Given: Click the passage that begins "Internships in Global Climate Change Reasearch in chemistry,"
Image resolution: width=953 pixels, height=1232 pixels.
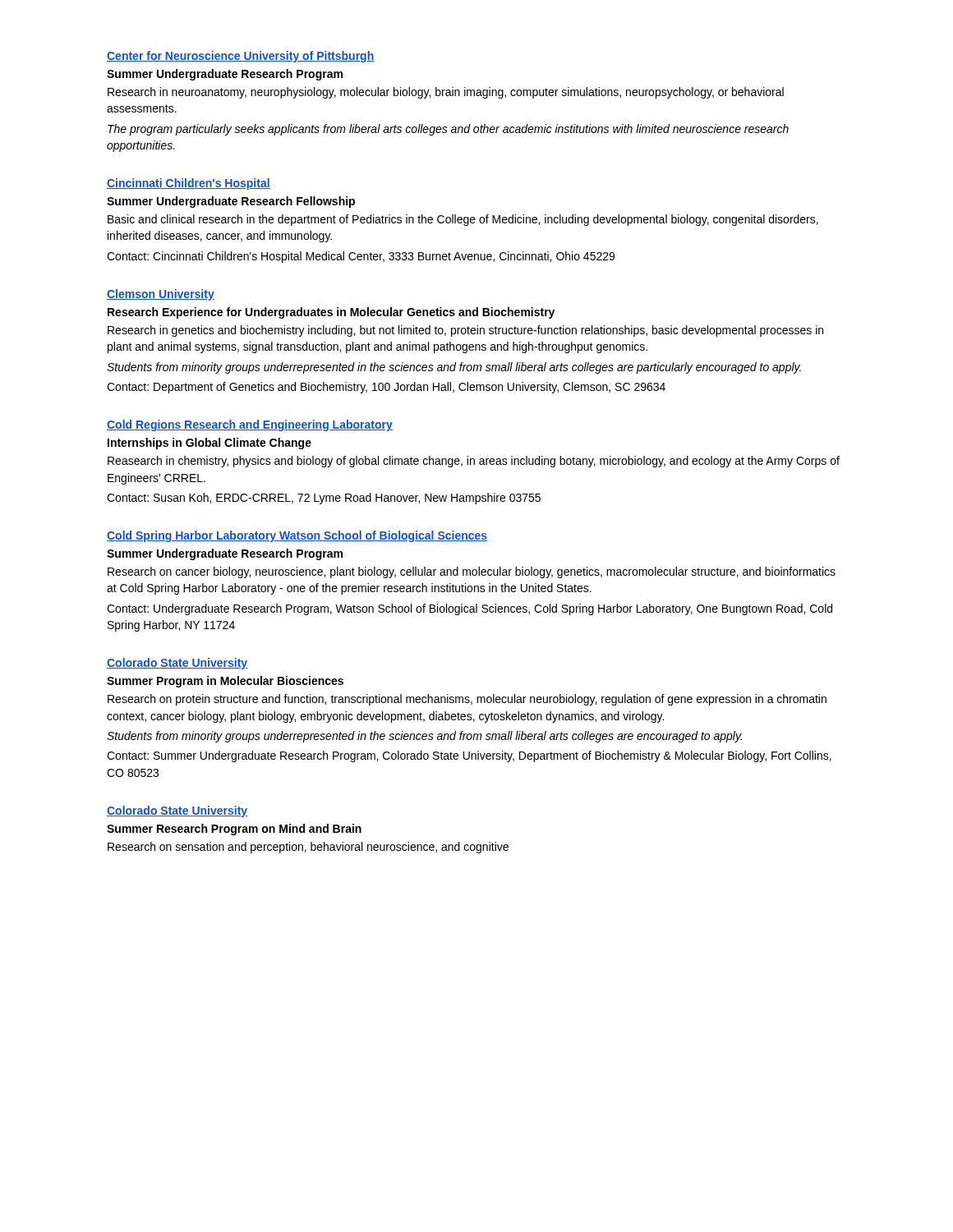Looking at the screenshot, I should click(476, 471).
